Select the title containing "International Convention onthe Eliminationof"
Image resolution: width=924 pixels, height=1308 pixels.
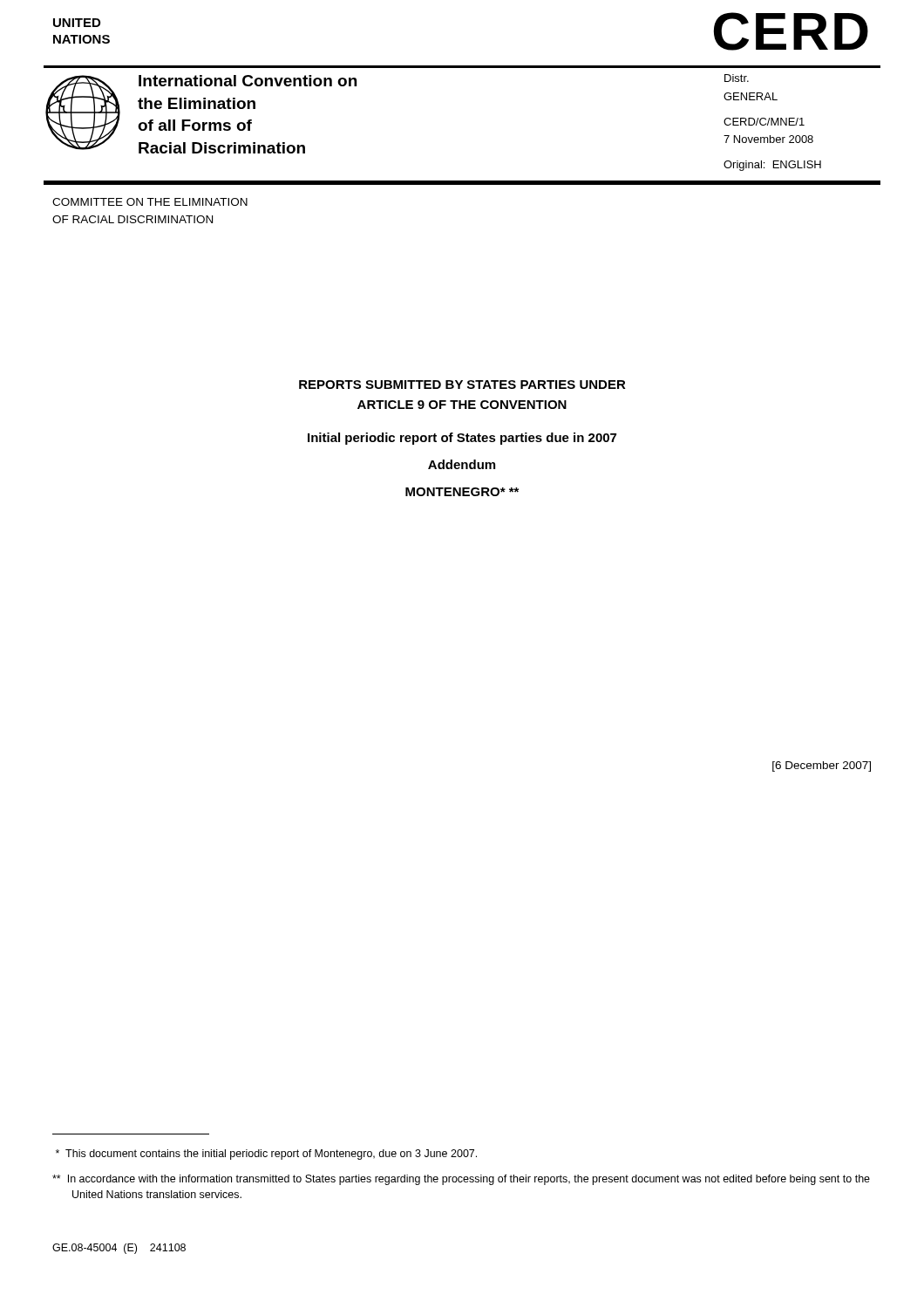248,114
